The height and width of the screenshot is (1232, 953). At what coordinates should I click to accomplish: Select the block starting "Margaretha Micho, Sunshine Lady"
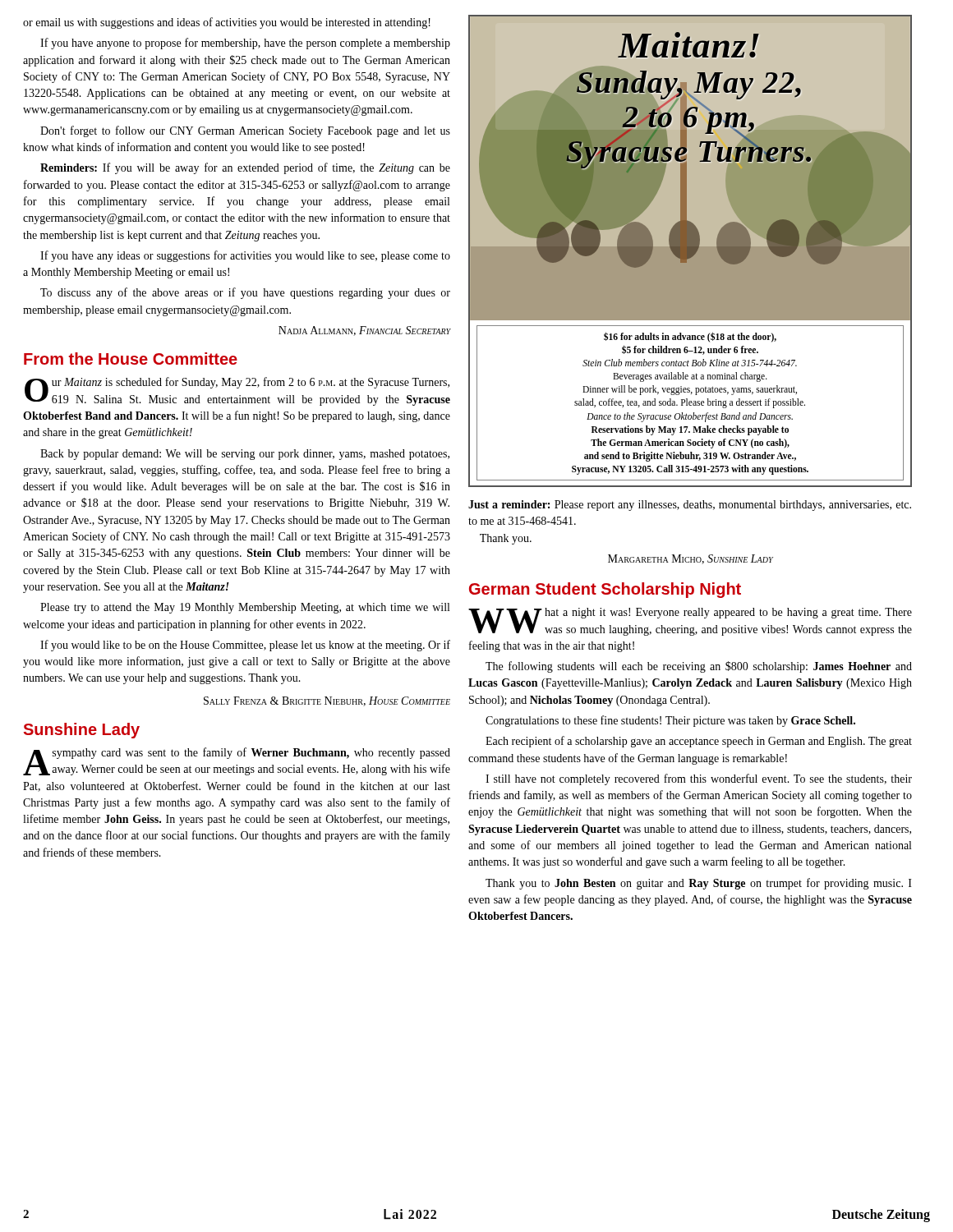click(690, 559)
